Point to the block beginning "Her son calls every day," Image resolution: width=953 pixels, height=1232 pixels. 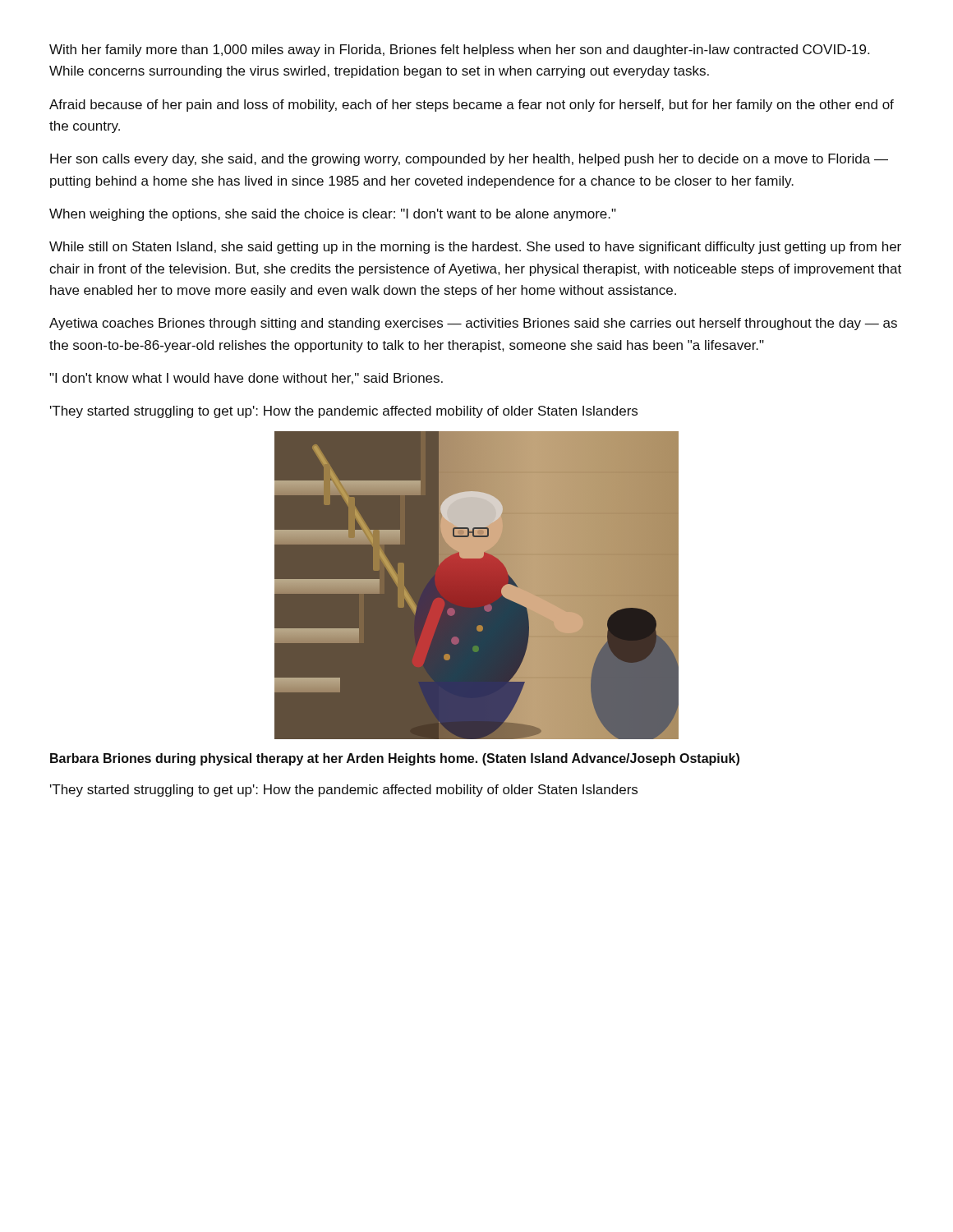click(x=469, y=170)
